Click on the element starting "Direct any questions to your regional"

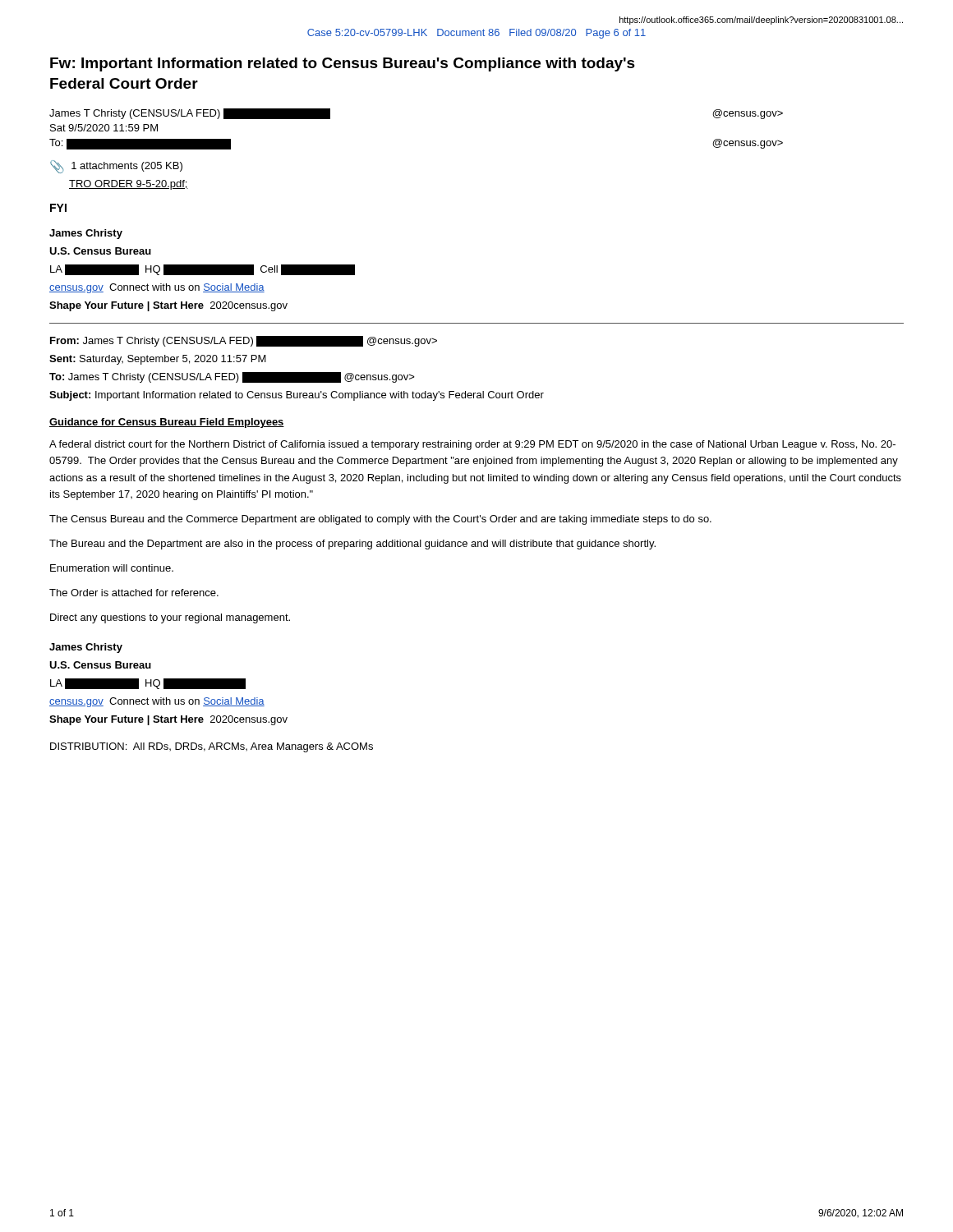pyautogui.click(x=170, y=618)
